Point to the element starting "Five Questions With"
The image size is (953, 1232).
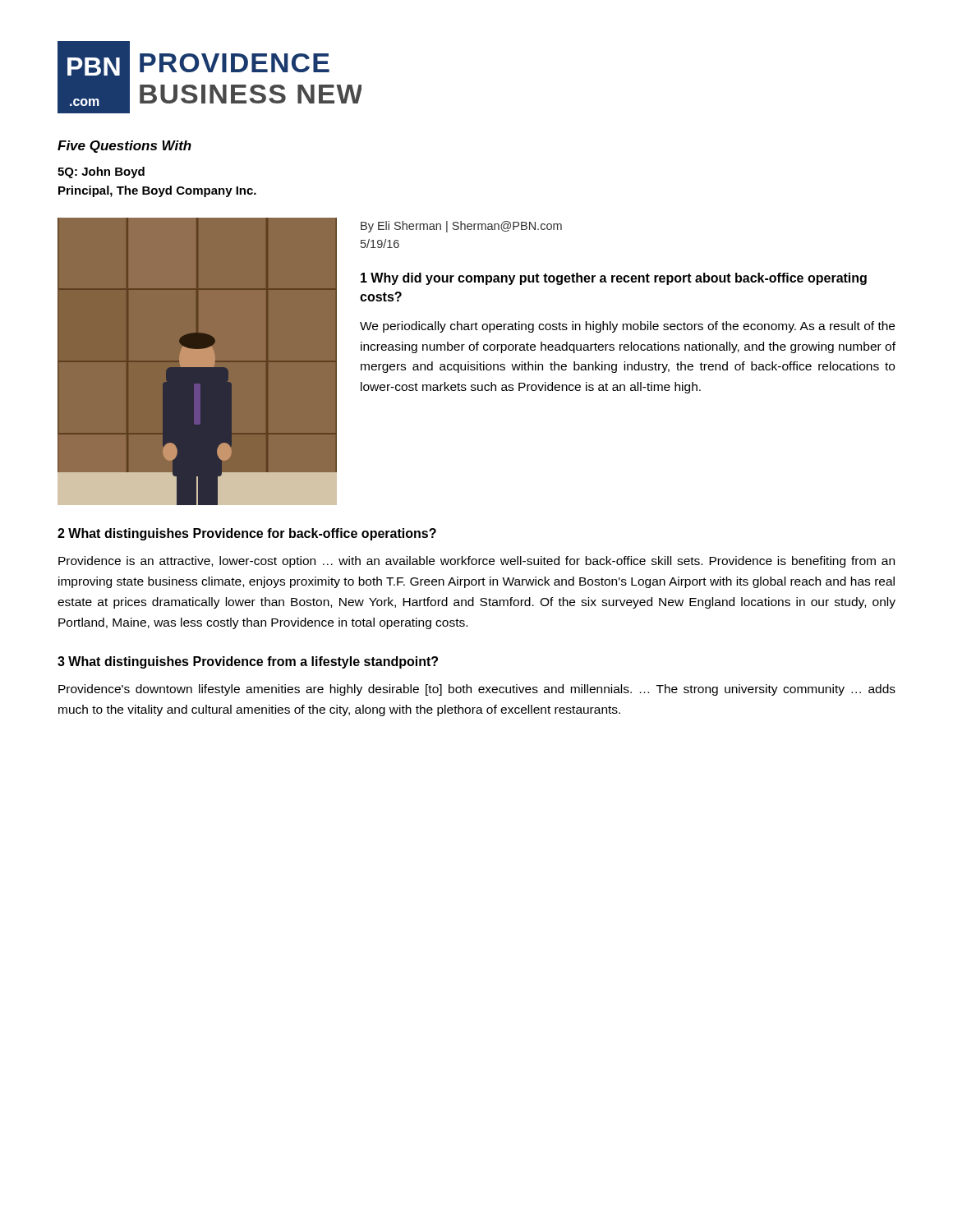pyautogui.click(x=125, y=146)
